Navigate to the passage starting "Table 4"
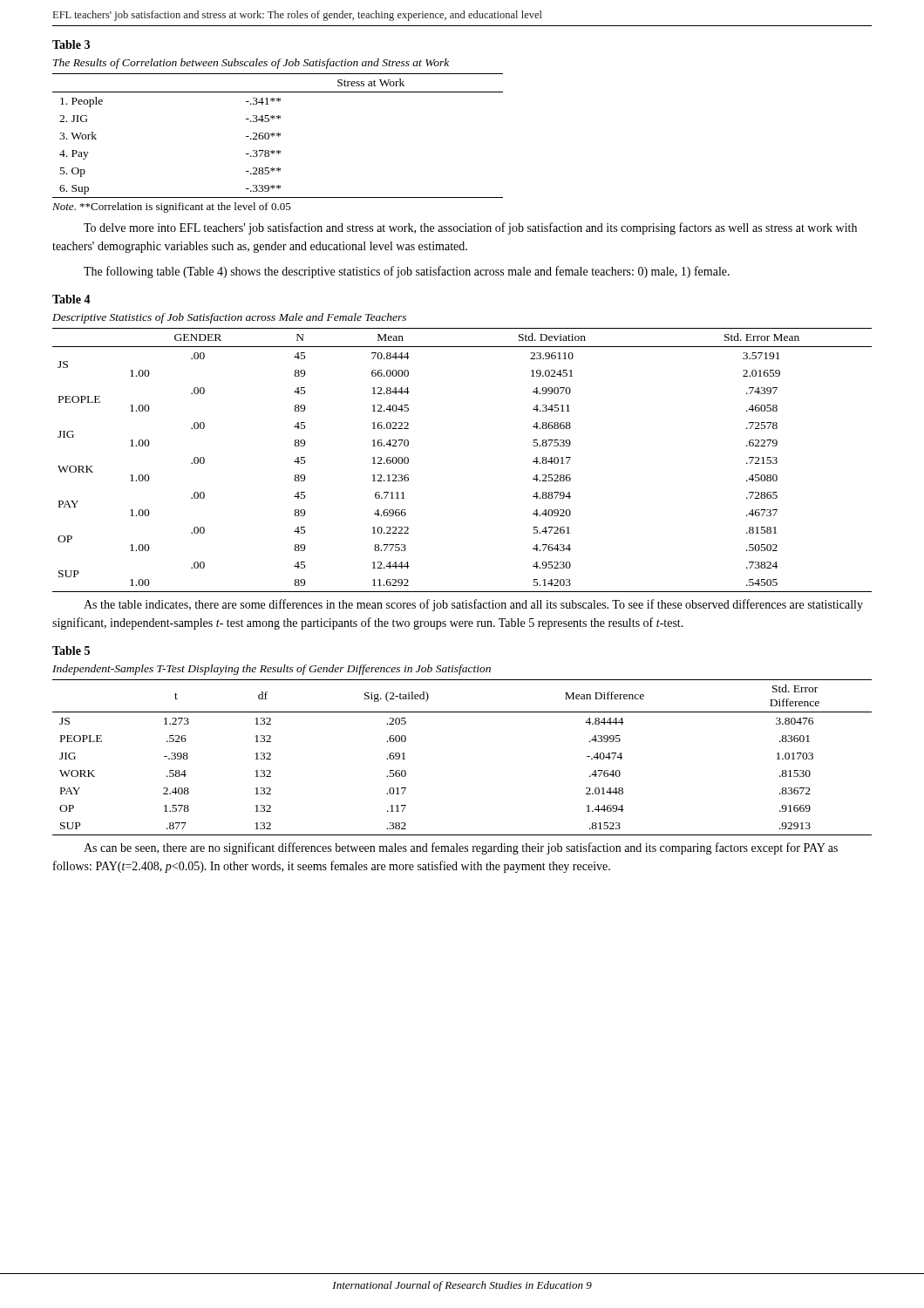924x1308 pixels. pyautogui.click(x=71, y=300)
